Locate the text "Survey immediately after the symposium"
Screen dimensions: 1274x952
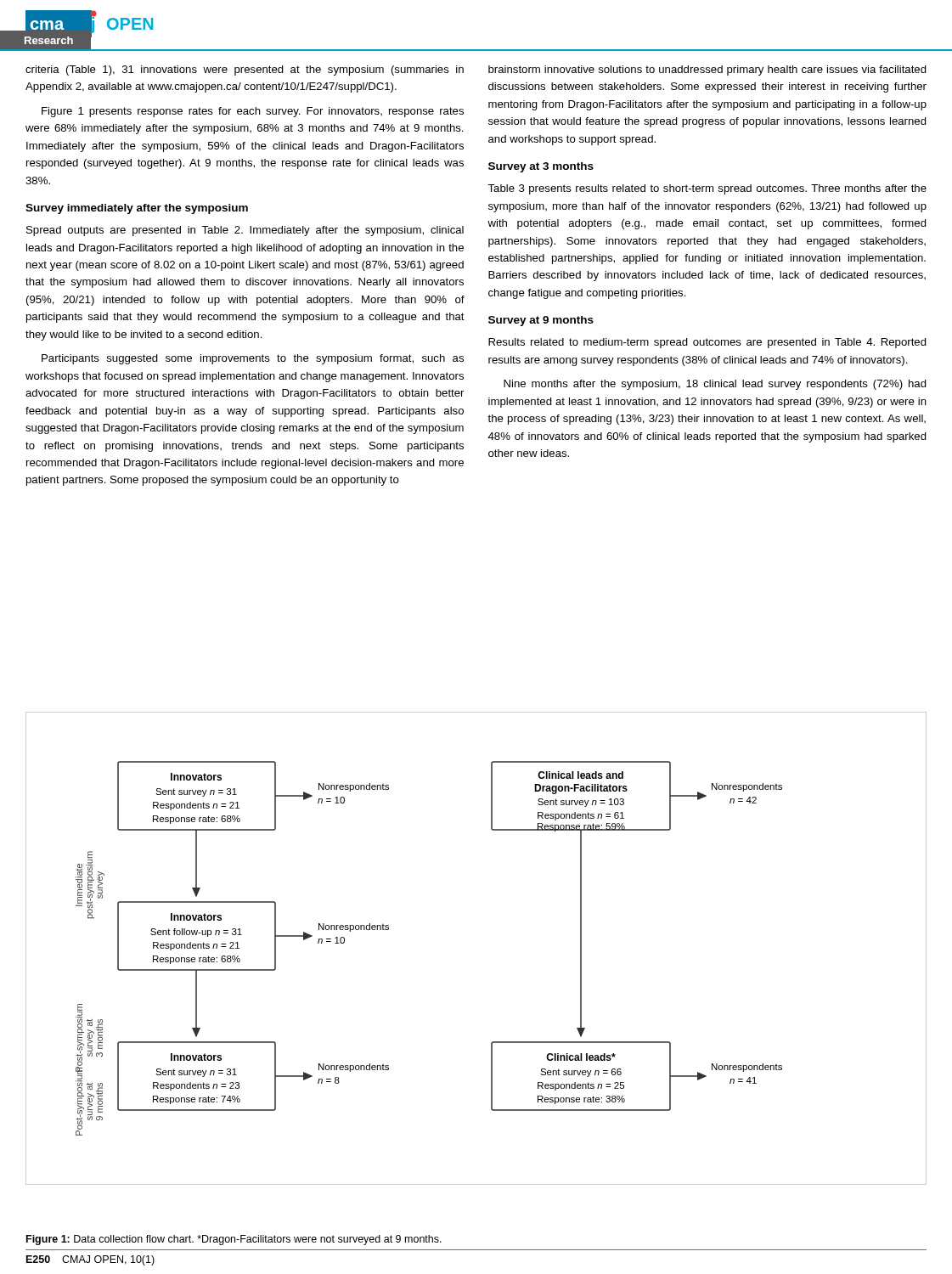(137, 208)
